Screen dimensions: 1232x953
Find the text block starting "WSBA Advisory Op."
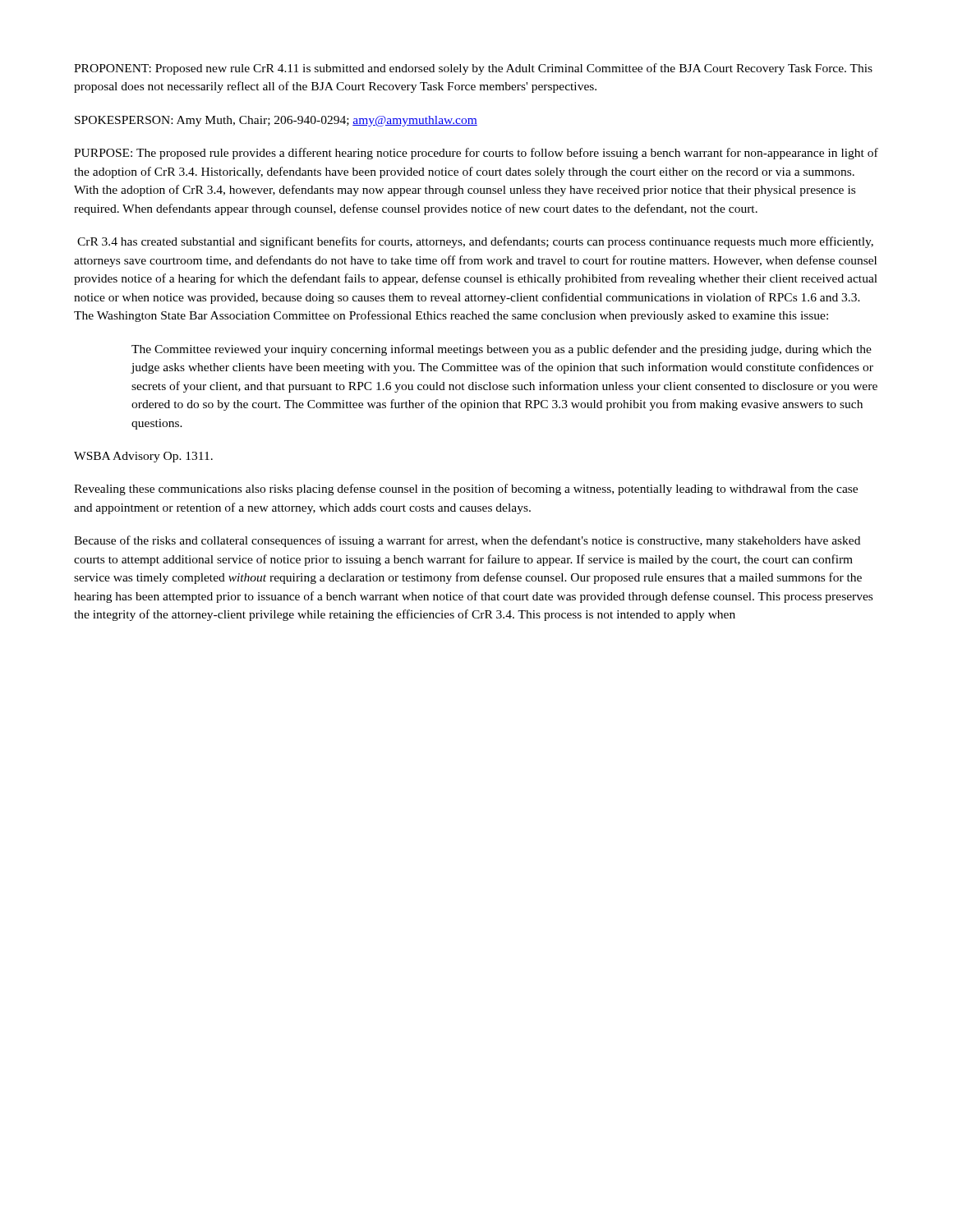144,455
